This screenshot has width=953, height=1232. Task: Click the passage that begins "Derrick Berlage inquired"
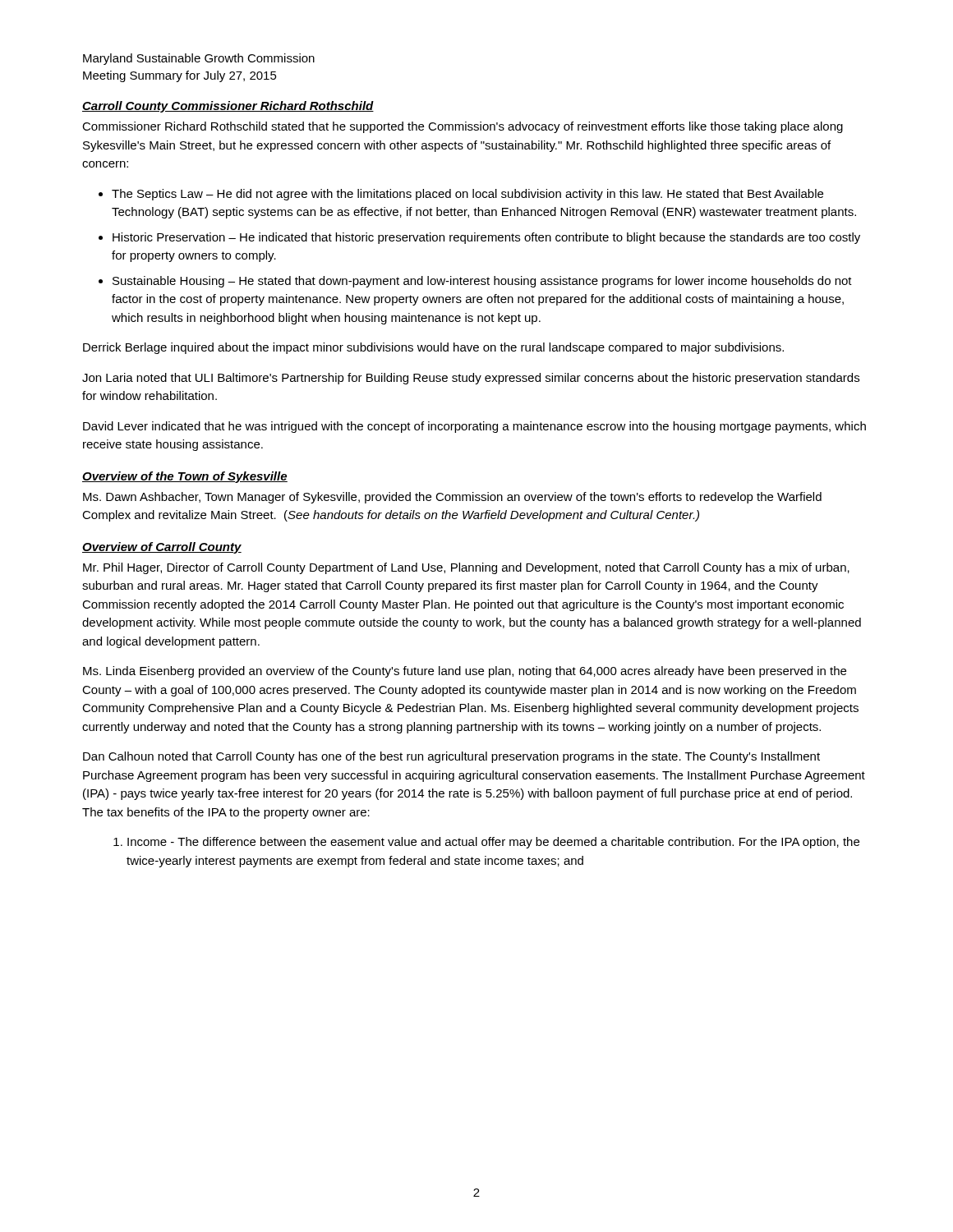coord(434,347)
